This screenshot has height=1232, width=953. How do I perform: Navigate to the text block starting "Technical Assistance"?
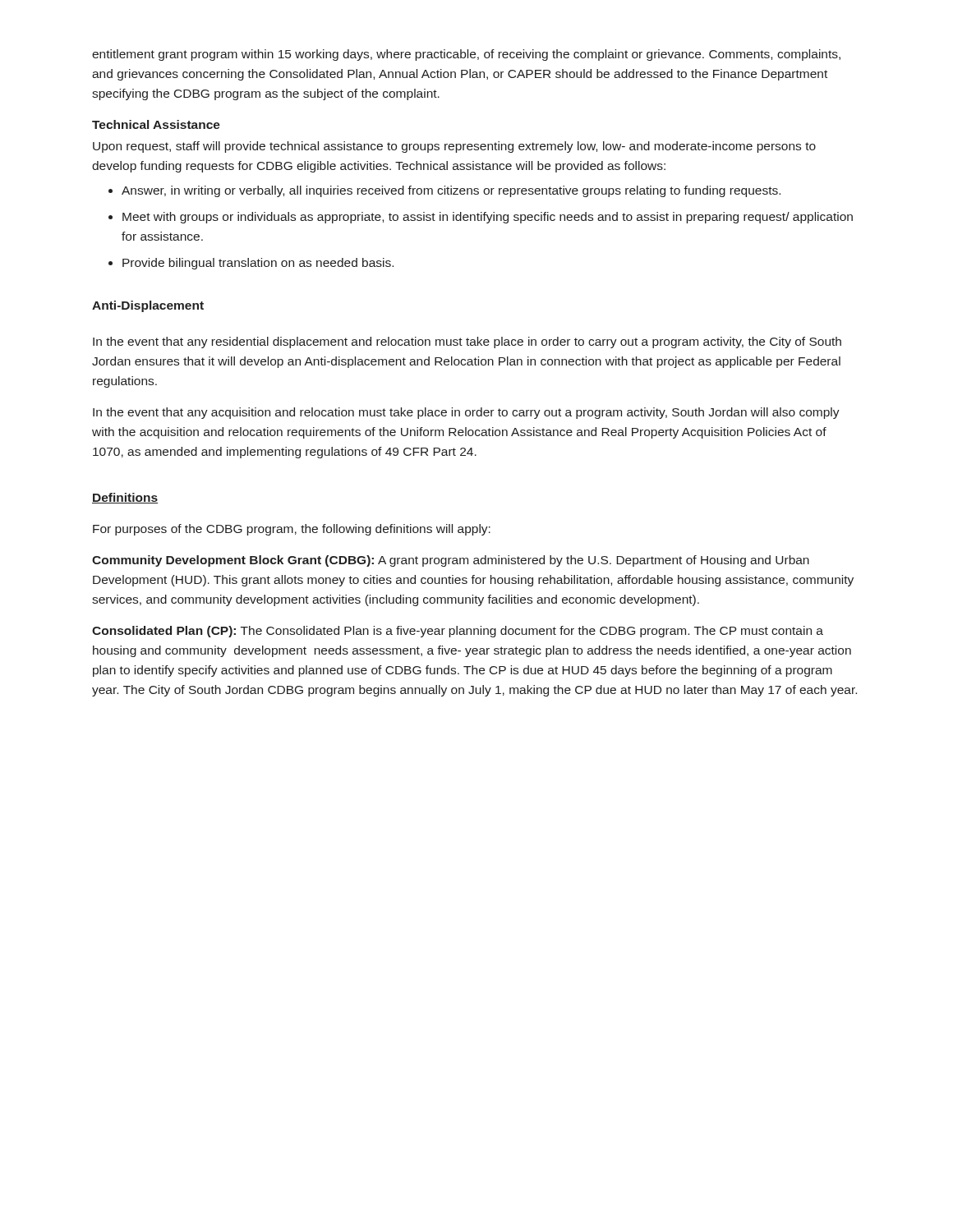click(x=156, y=124)
